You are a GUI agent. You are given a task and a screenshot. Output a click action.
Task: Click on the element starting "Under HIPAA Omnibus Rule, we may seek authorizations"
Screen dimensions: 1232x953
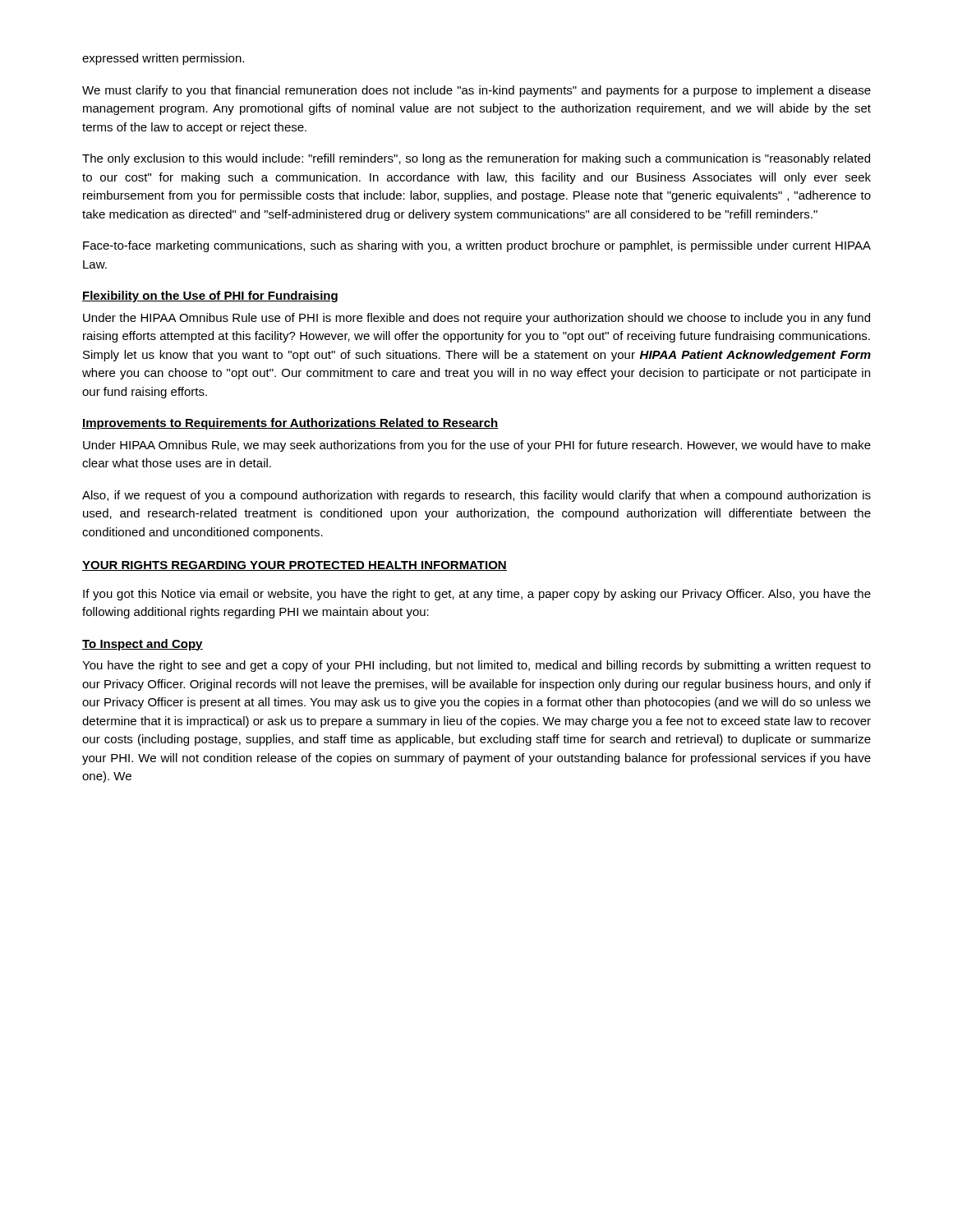click(x=476, y=454)
